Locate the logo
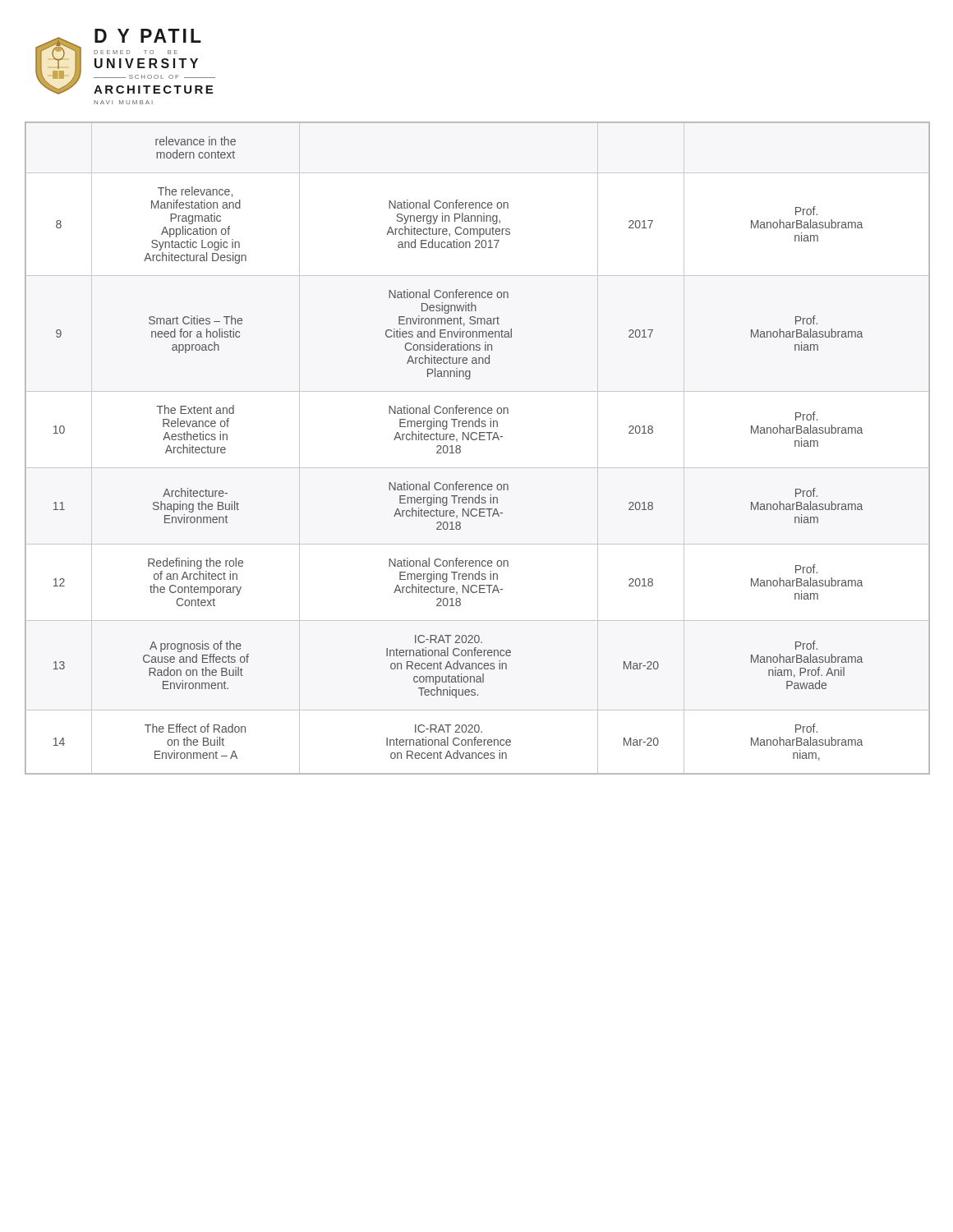 pyautogui.click(x=476, y=69)
